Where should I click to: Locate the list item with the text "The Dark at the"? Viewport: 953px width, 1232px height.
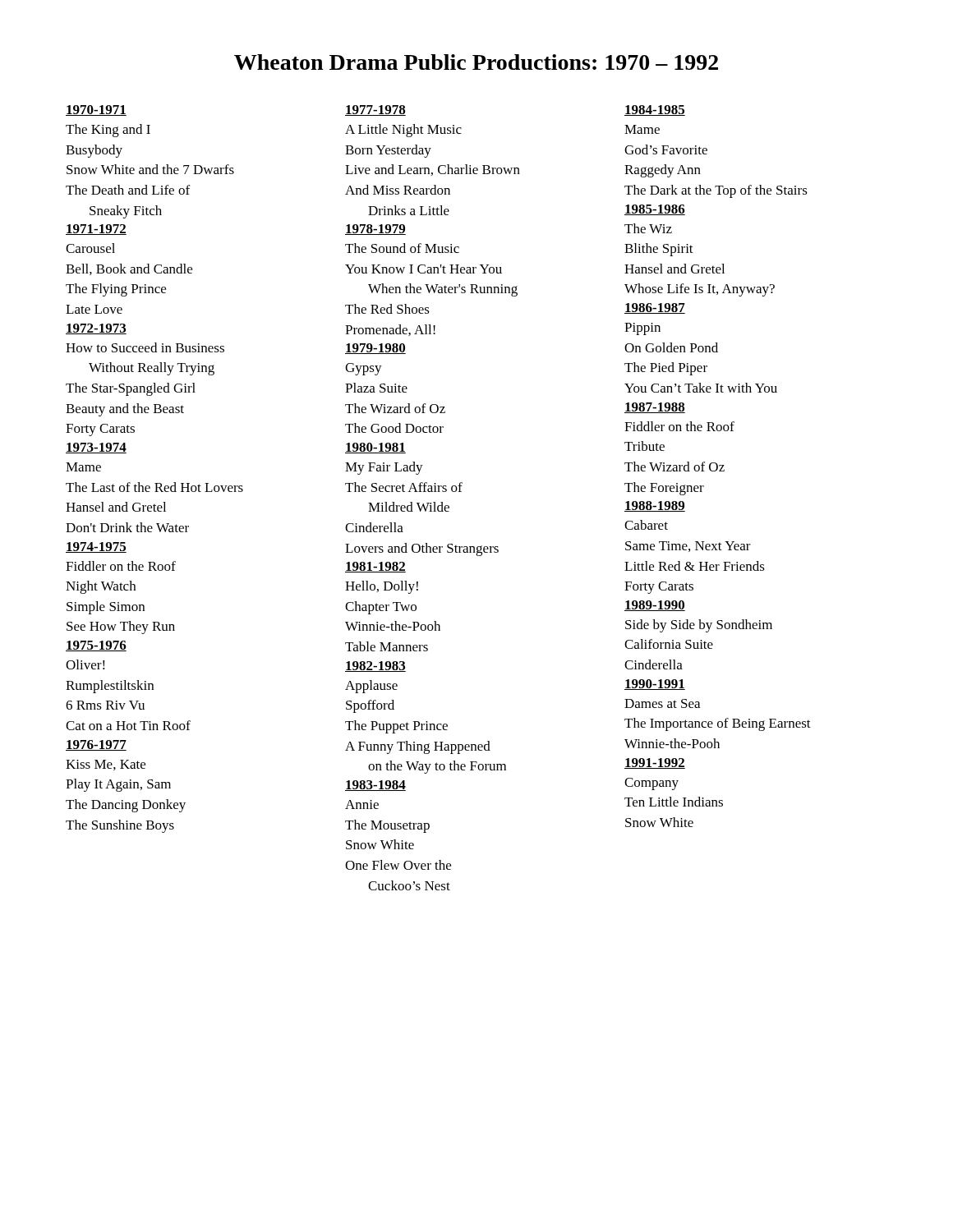pos(756,191)
